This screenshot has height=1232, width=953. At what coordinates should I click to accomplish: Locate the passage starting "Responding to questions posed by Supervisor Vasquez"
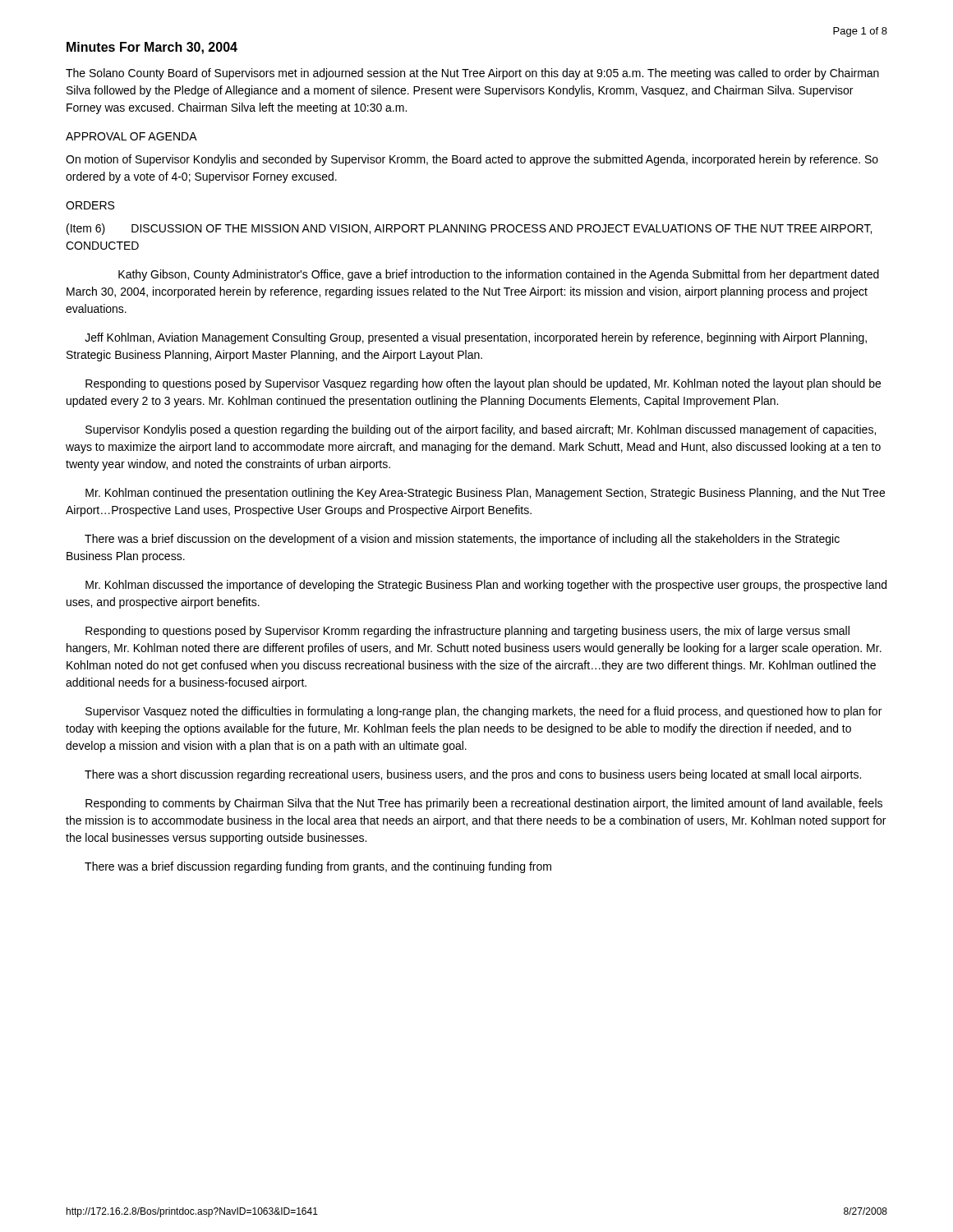474,392
